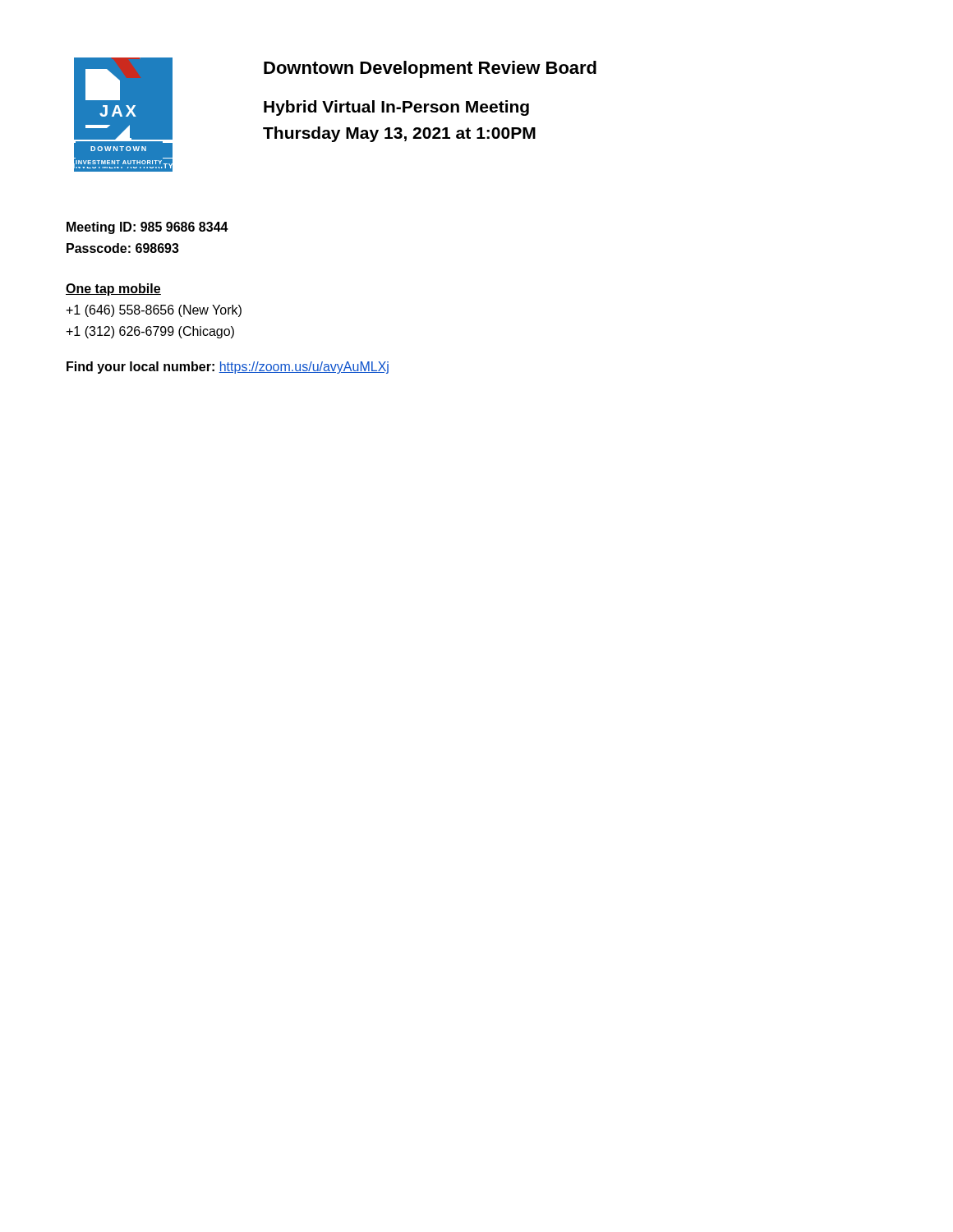The image size is (953, 1232).
Task: Locate the block of text that opens with "Hybrid Virtual In-Person Meeting Thursday"
Action: point(400,120)
